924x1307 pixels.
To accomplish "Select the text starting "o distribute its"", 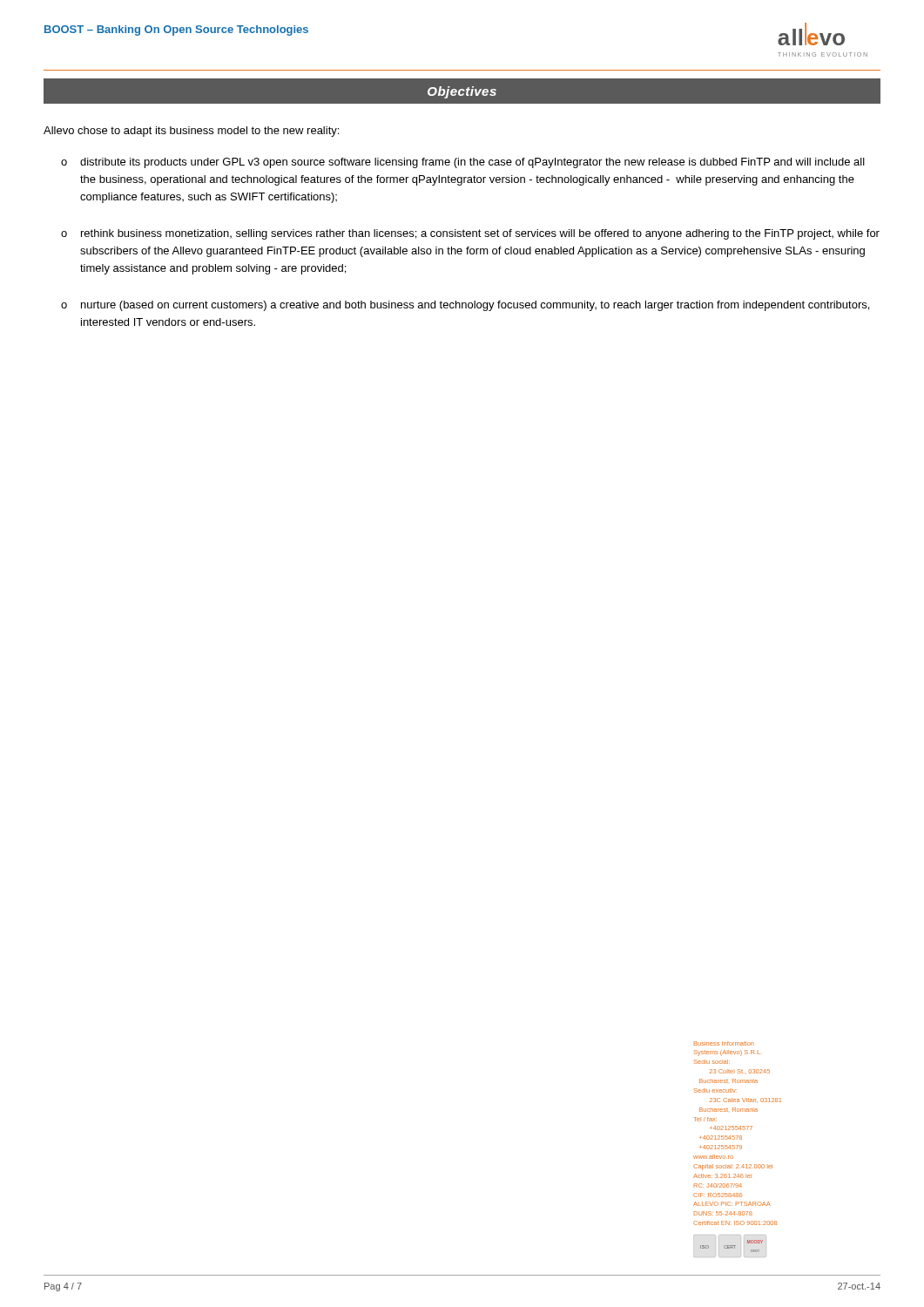I will tap(471, 179).
